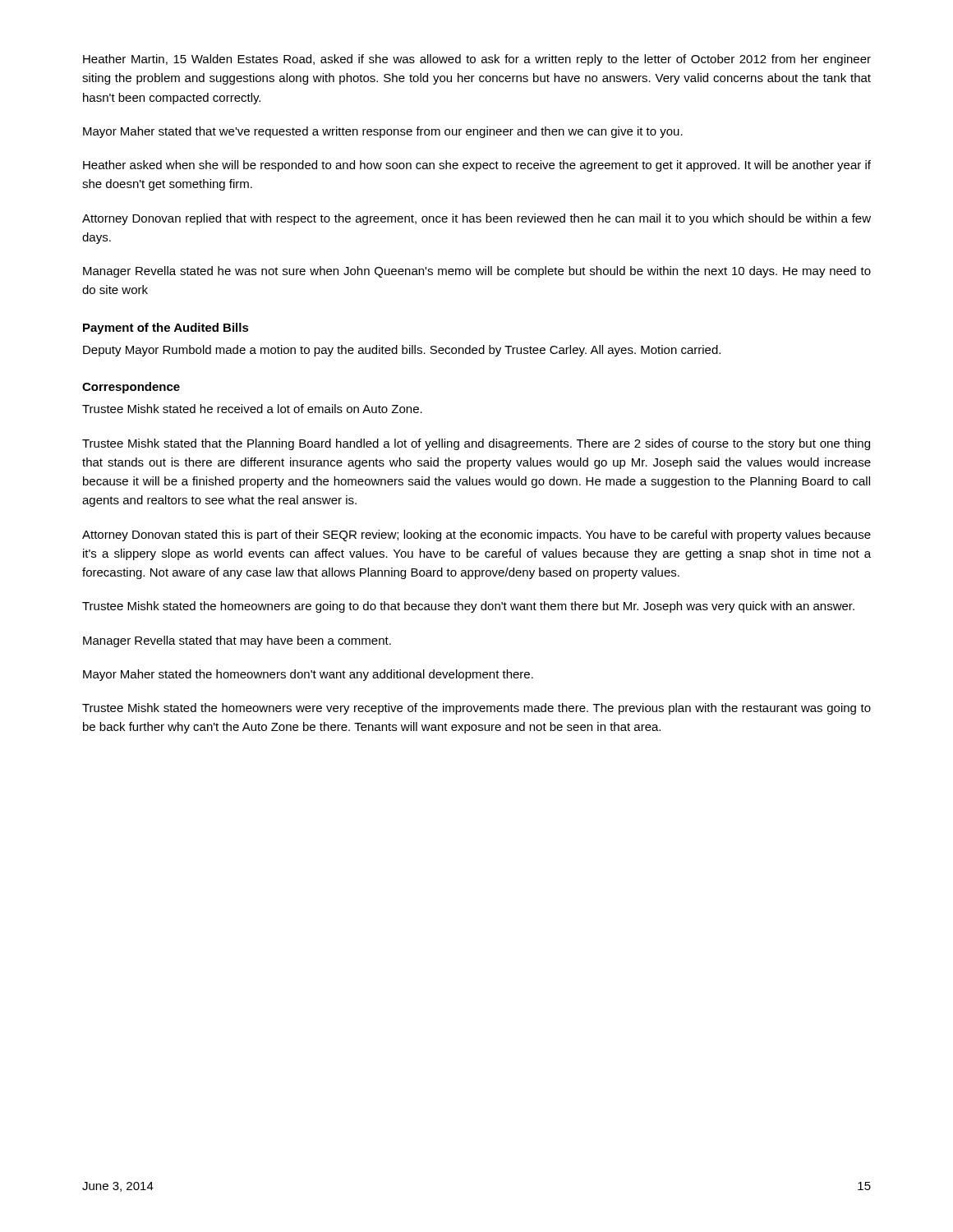Locate the text block that reads "Deputy Mayor Rumbold made"
Image resolution: width=953 pixels, height=1232 pixels.
click(x=402, y=349)
